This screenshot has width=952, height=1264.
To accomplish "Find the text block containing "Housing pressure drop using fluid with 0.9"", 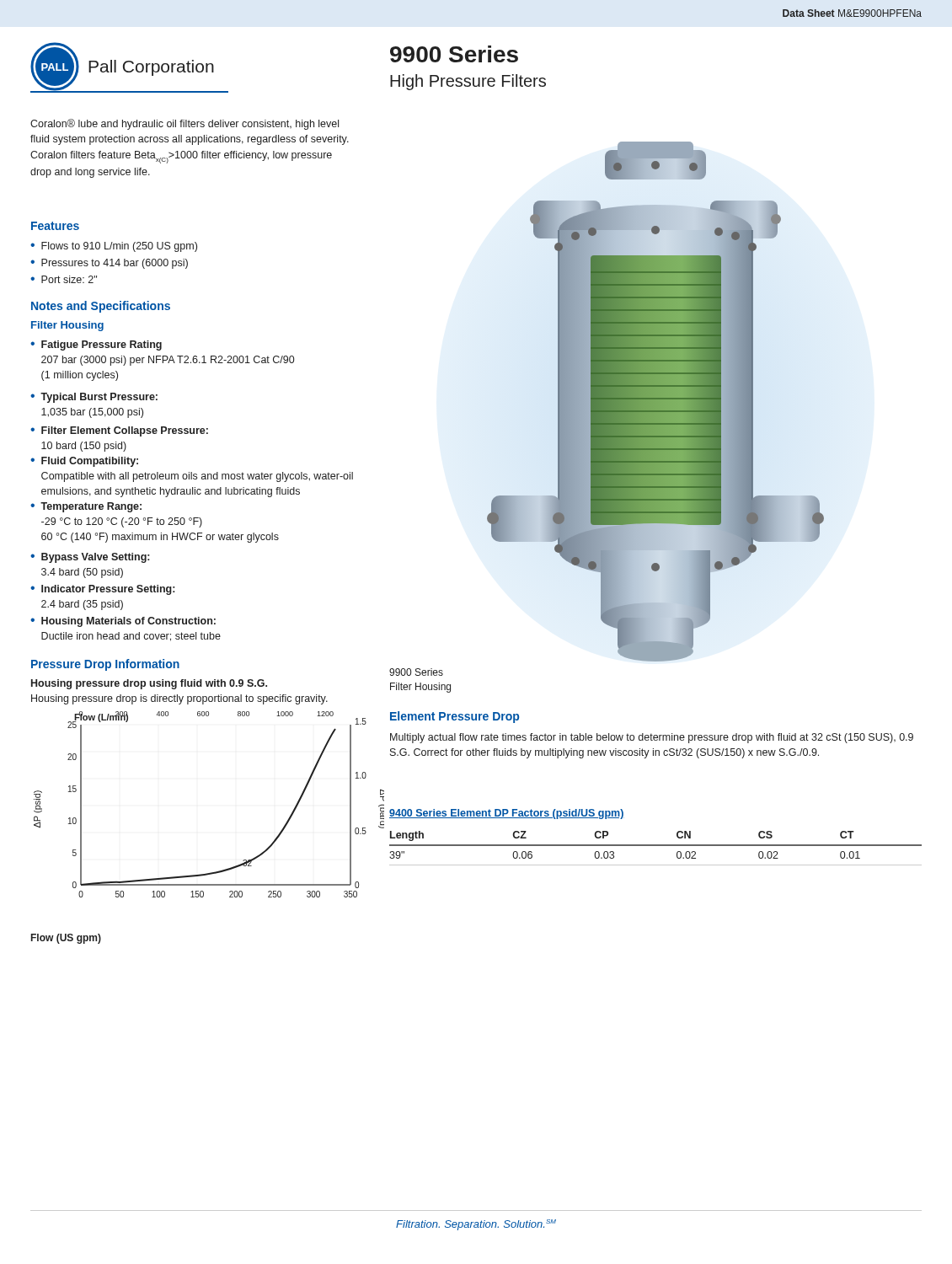I will (x=179, y=691).
